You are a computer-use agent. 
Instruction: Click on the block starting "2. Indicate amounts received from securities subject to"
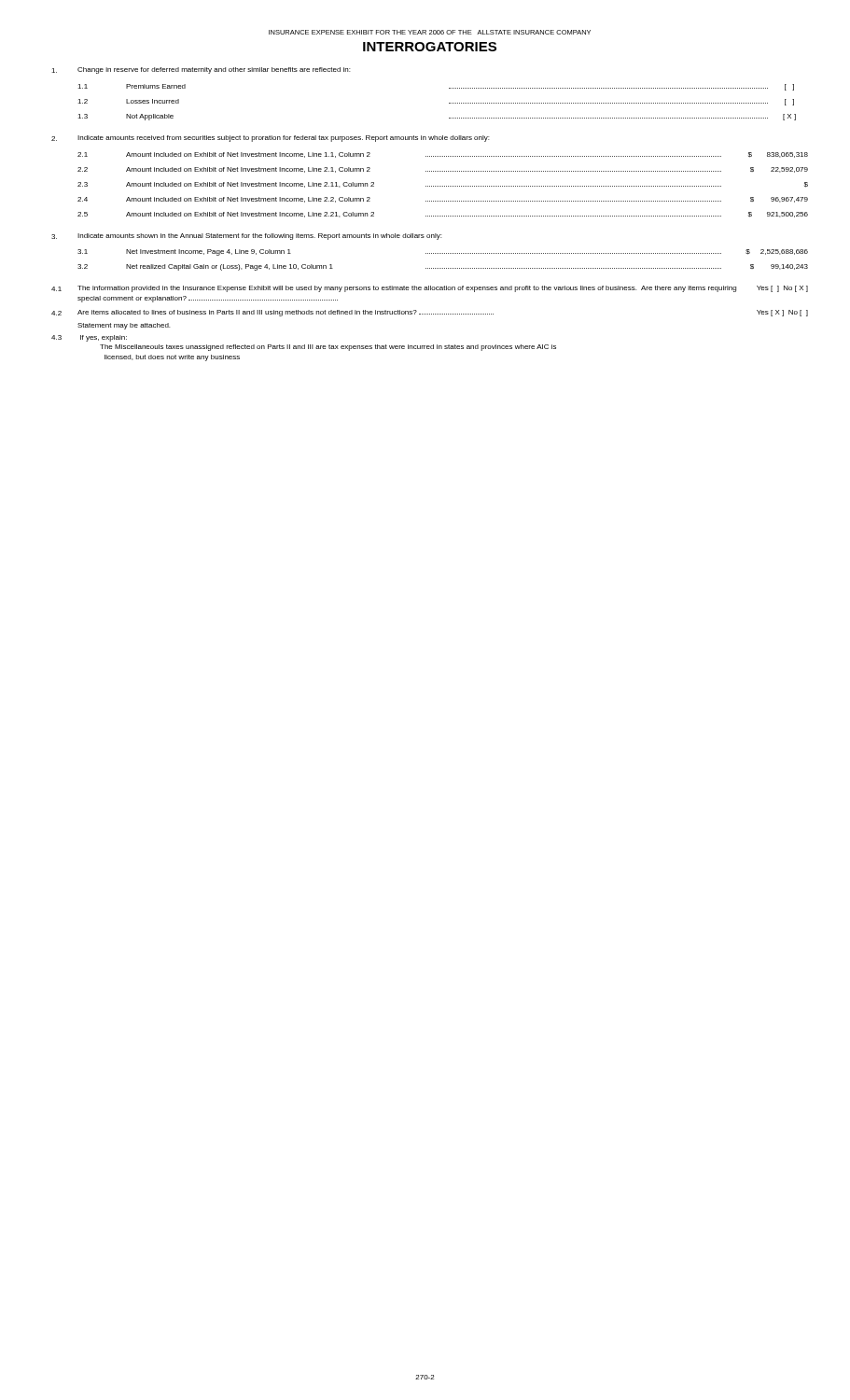[x=430, y=138]
